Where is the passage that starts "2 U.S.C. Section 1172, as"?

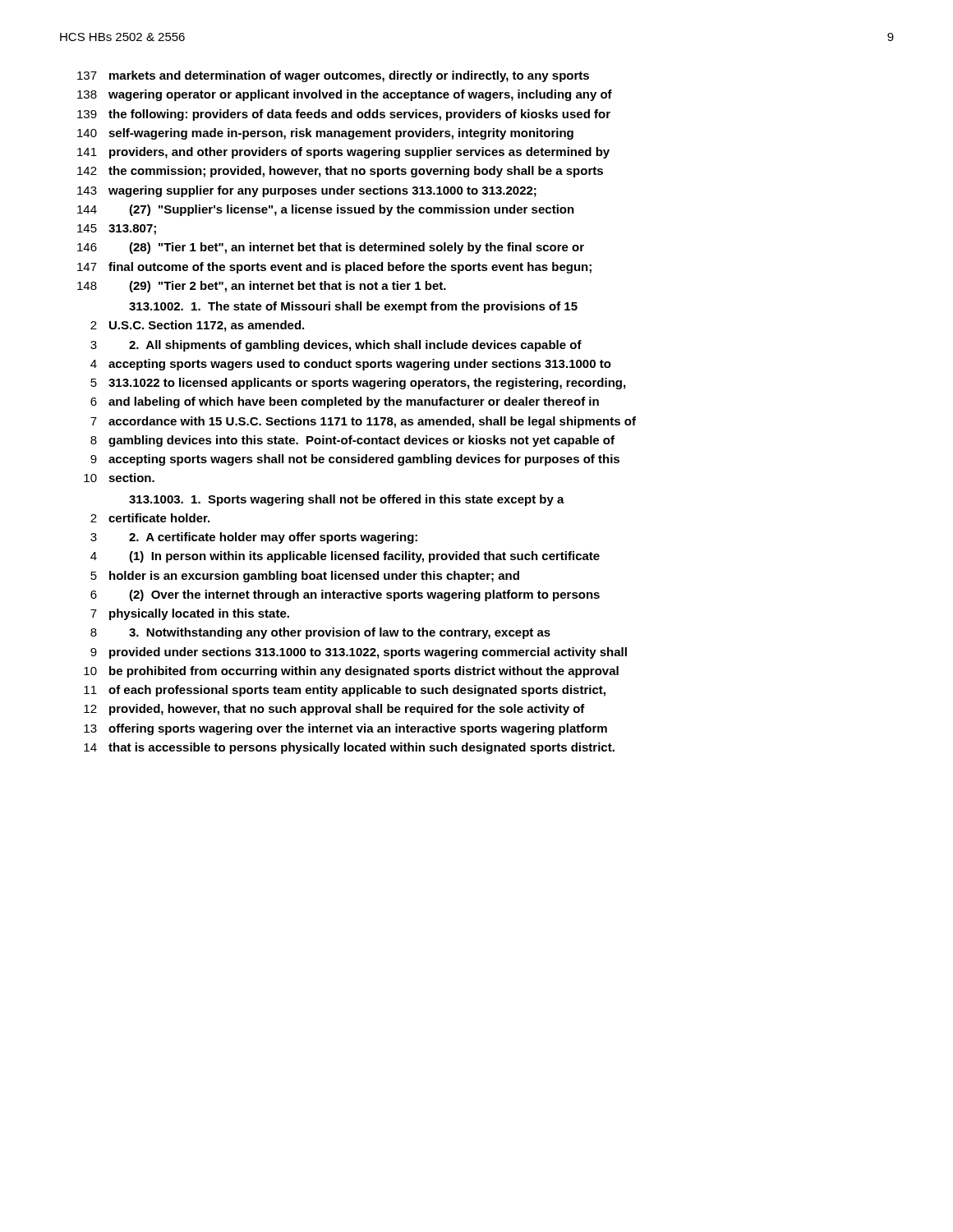tap(197, 326)
